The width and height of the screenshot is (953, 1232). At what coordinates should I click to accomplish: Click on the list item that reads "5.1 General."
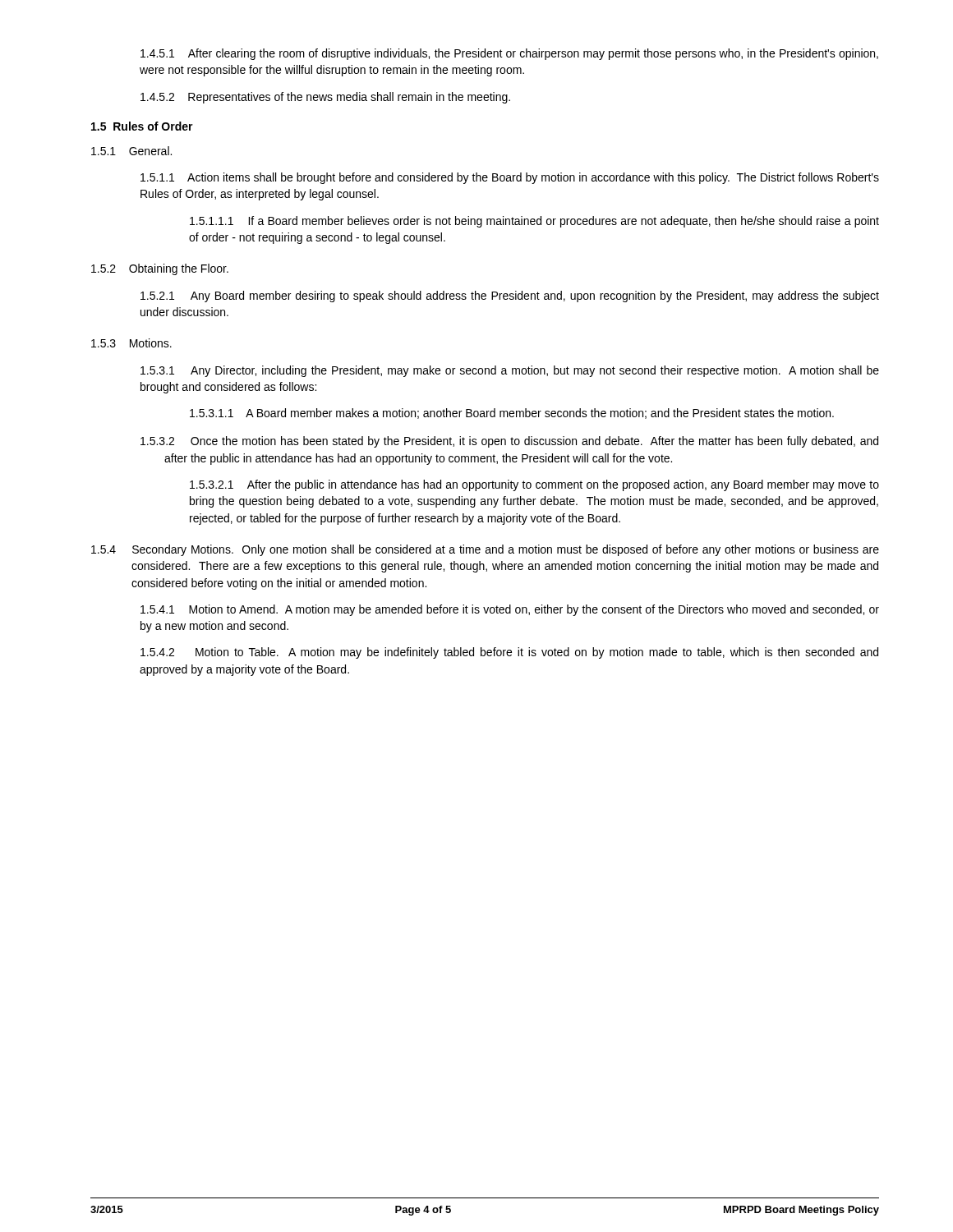[132, 151]
